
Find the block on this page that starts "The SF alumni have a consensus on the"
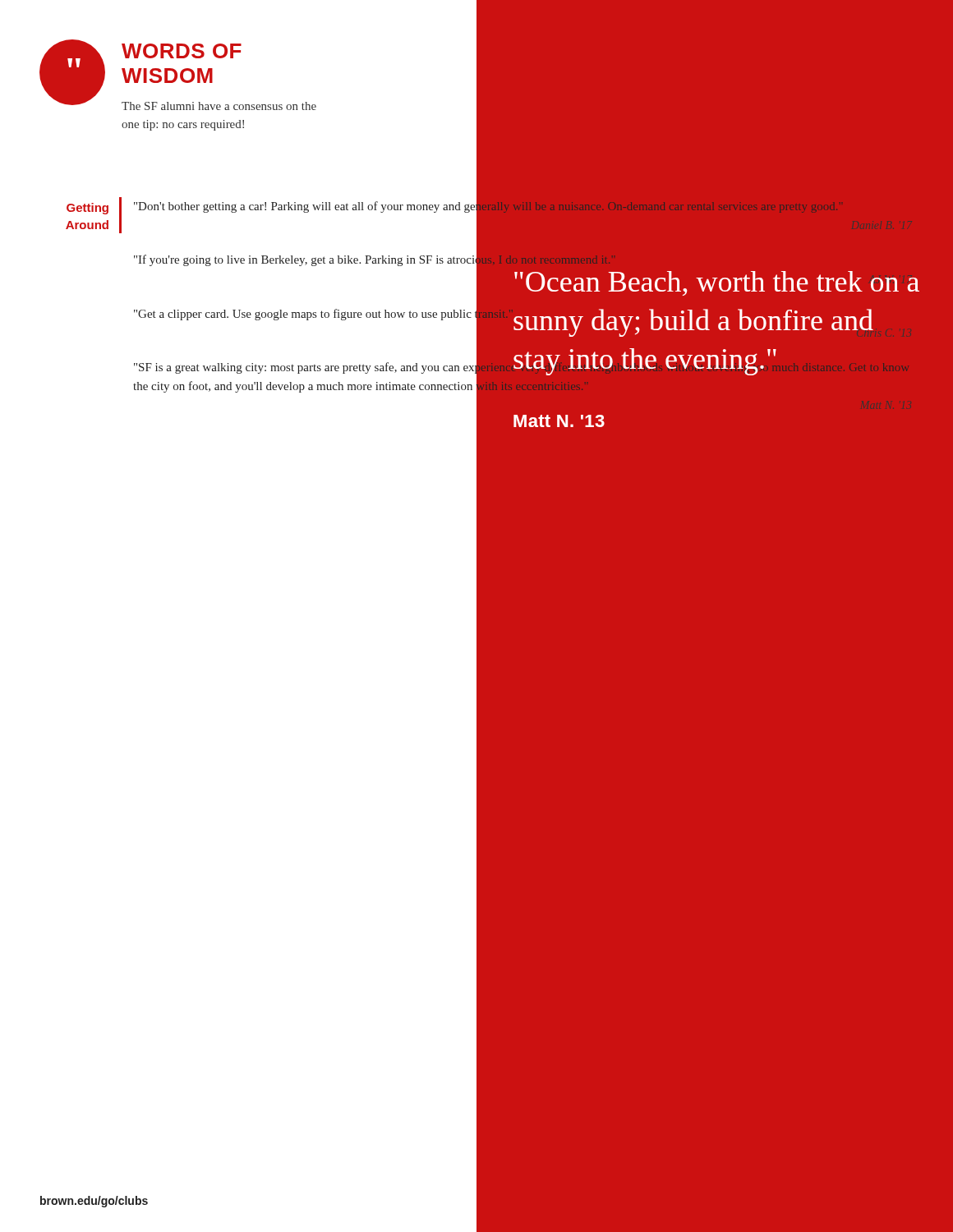[x=219, y=115]
